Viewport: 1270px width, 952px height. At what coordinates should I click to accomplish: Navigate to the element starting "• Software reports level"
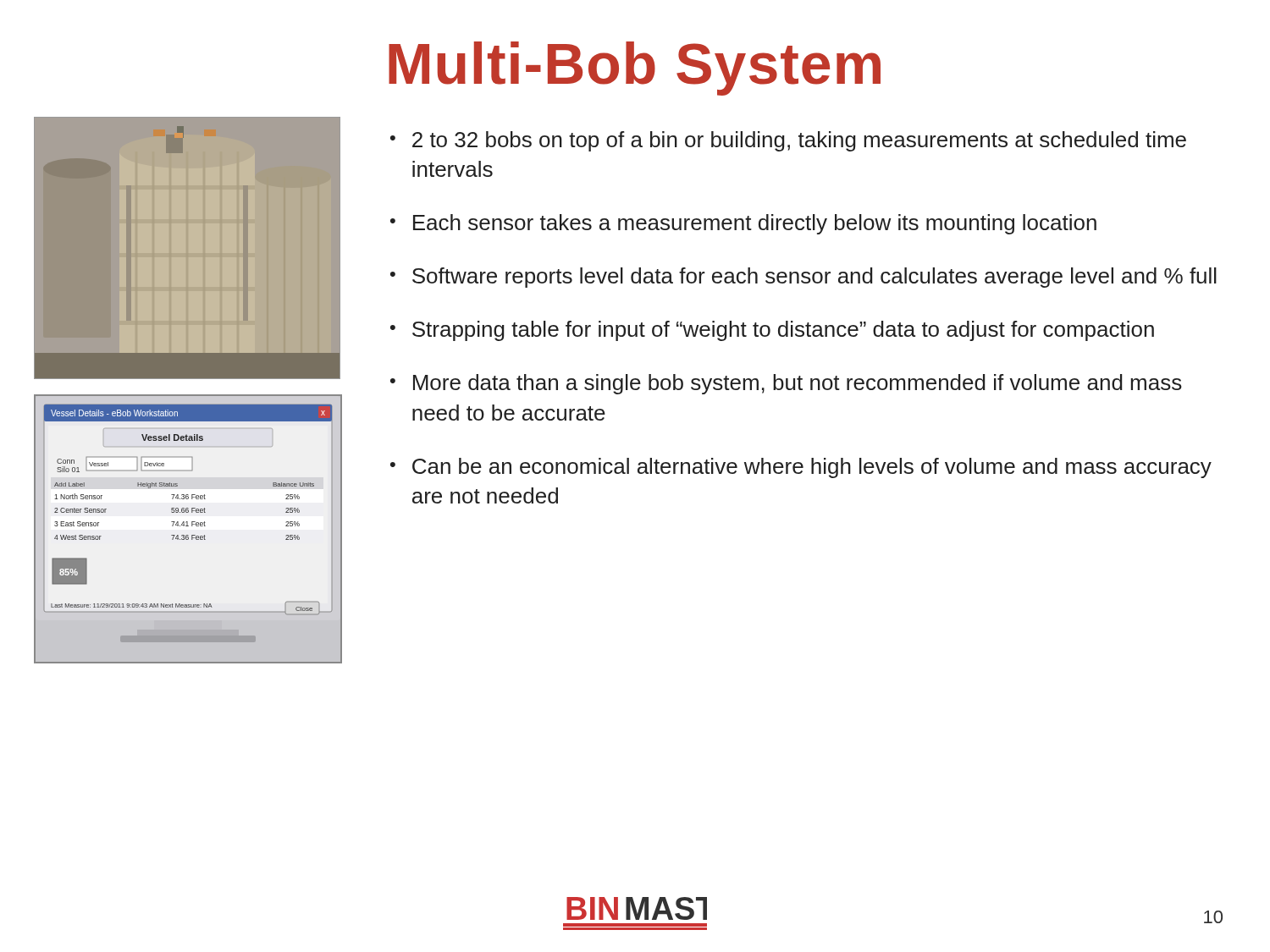point(804,277)
